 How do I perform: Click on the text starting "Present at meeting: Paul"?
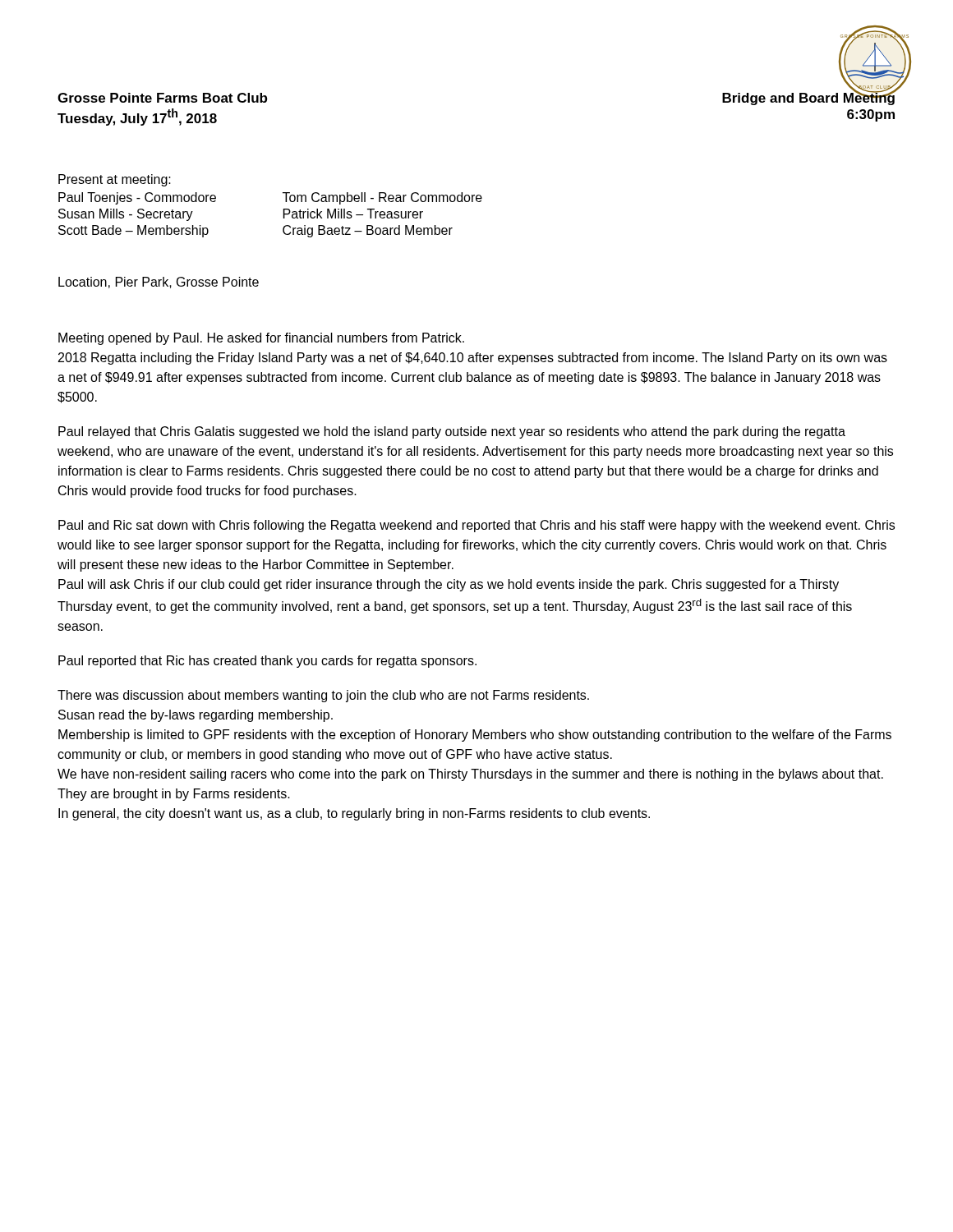[x=115, y=180]
